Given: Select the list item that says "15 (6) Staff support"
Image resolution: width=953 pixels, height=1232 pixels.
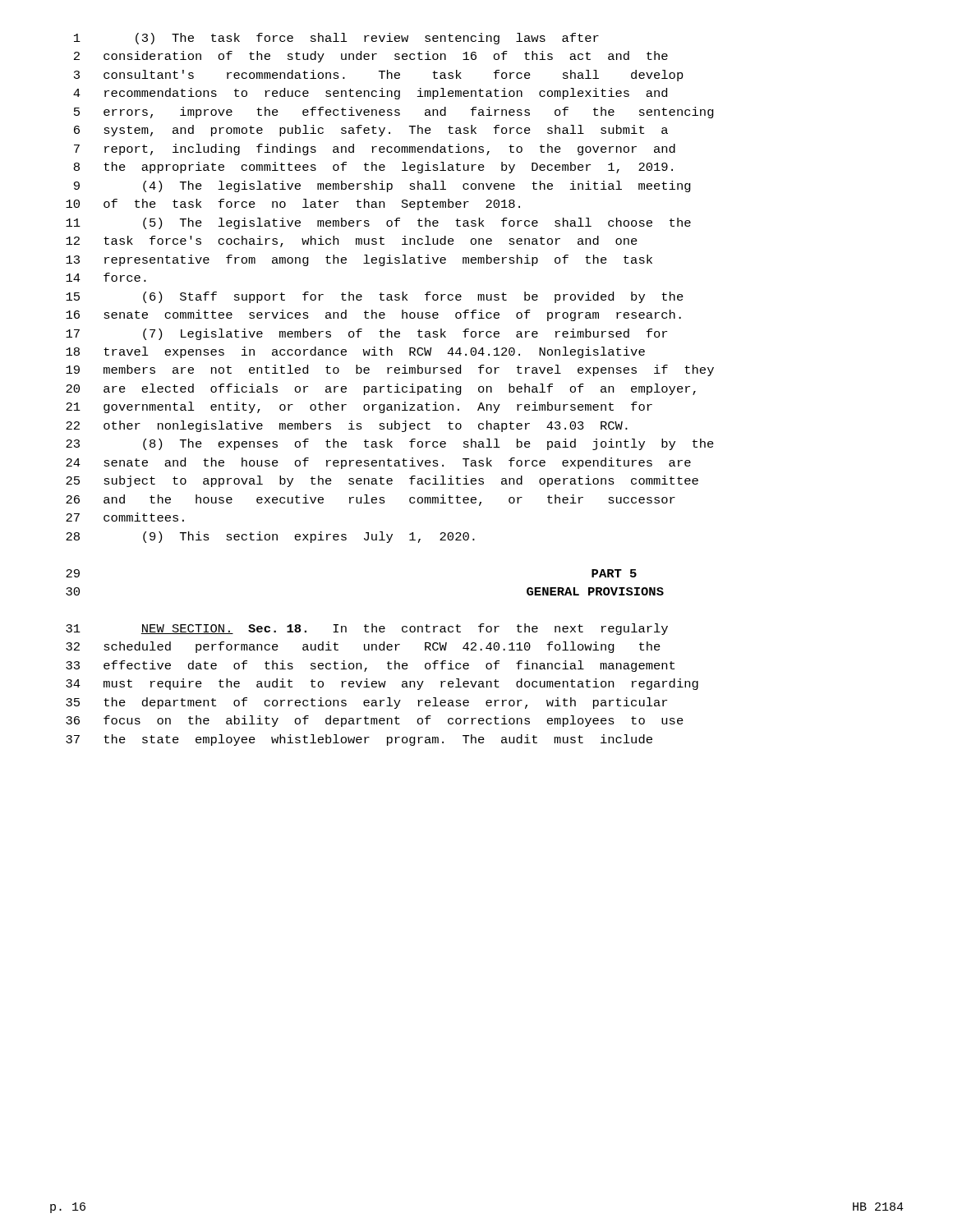Looking at the screenshot, I should click(x=476, y=306).
